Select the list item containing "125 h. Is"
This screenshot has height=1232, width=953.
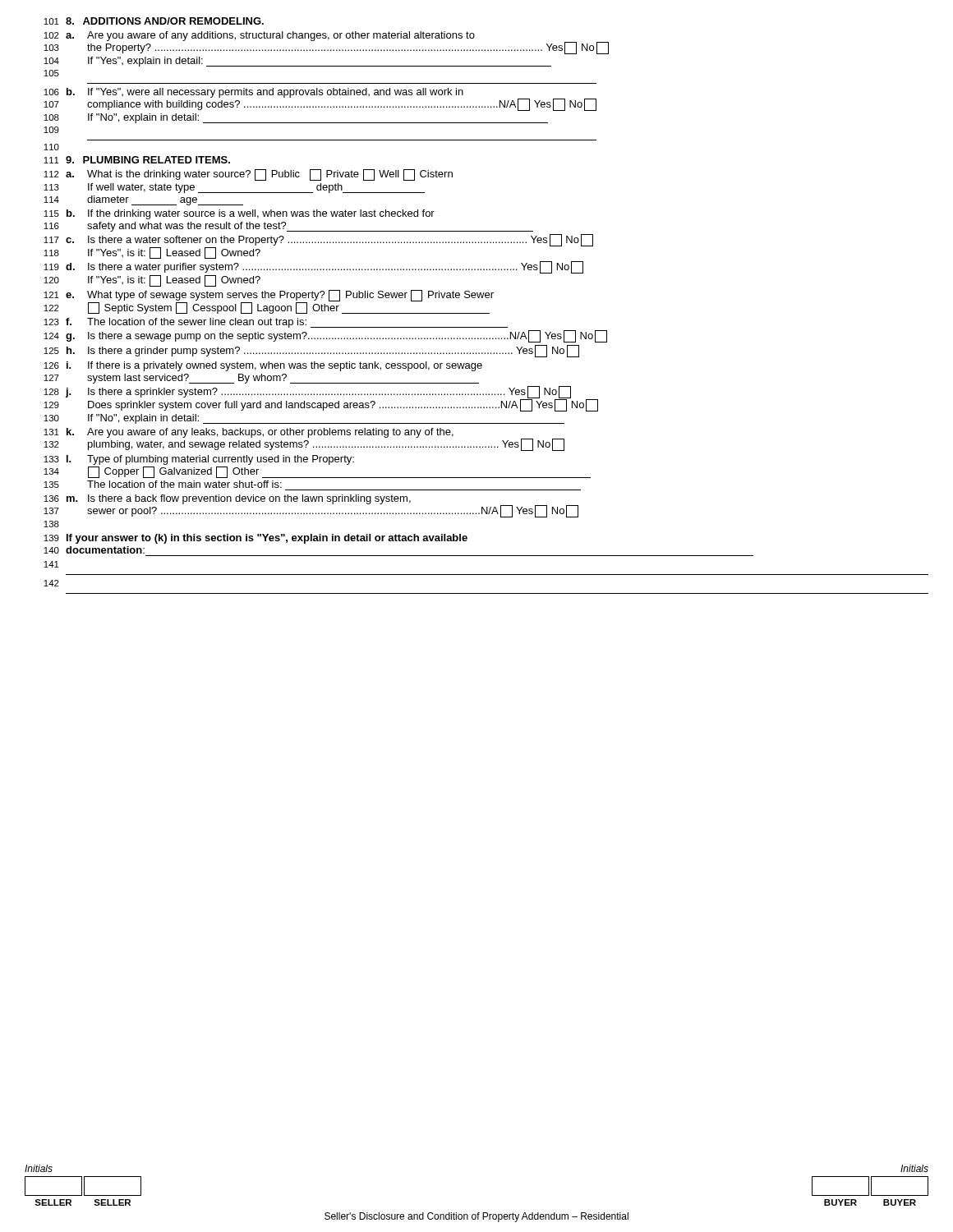coord(476,351)
